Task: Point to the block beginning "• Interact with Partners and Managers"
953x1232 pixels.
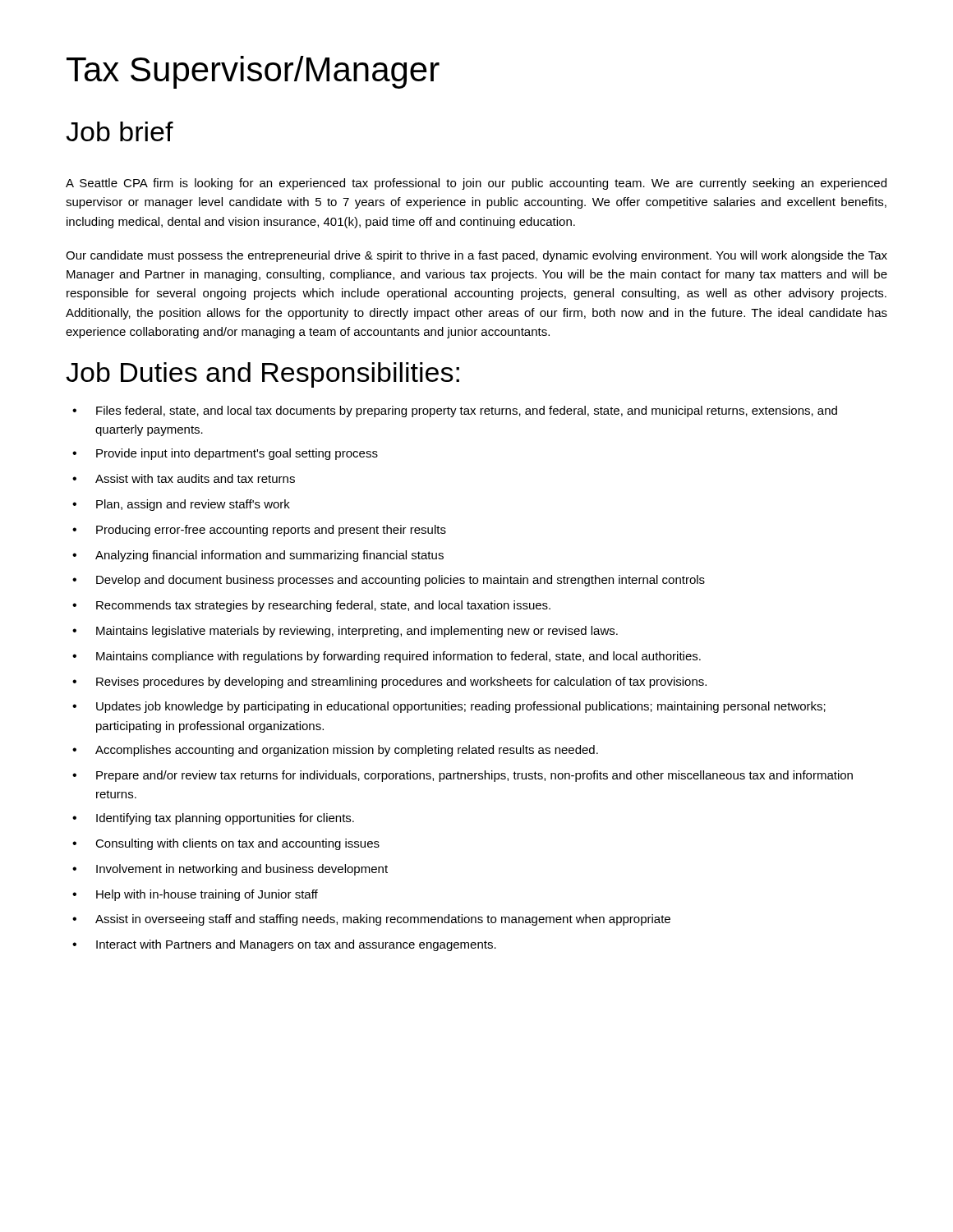Action: (476, 945)
